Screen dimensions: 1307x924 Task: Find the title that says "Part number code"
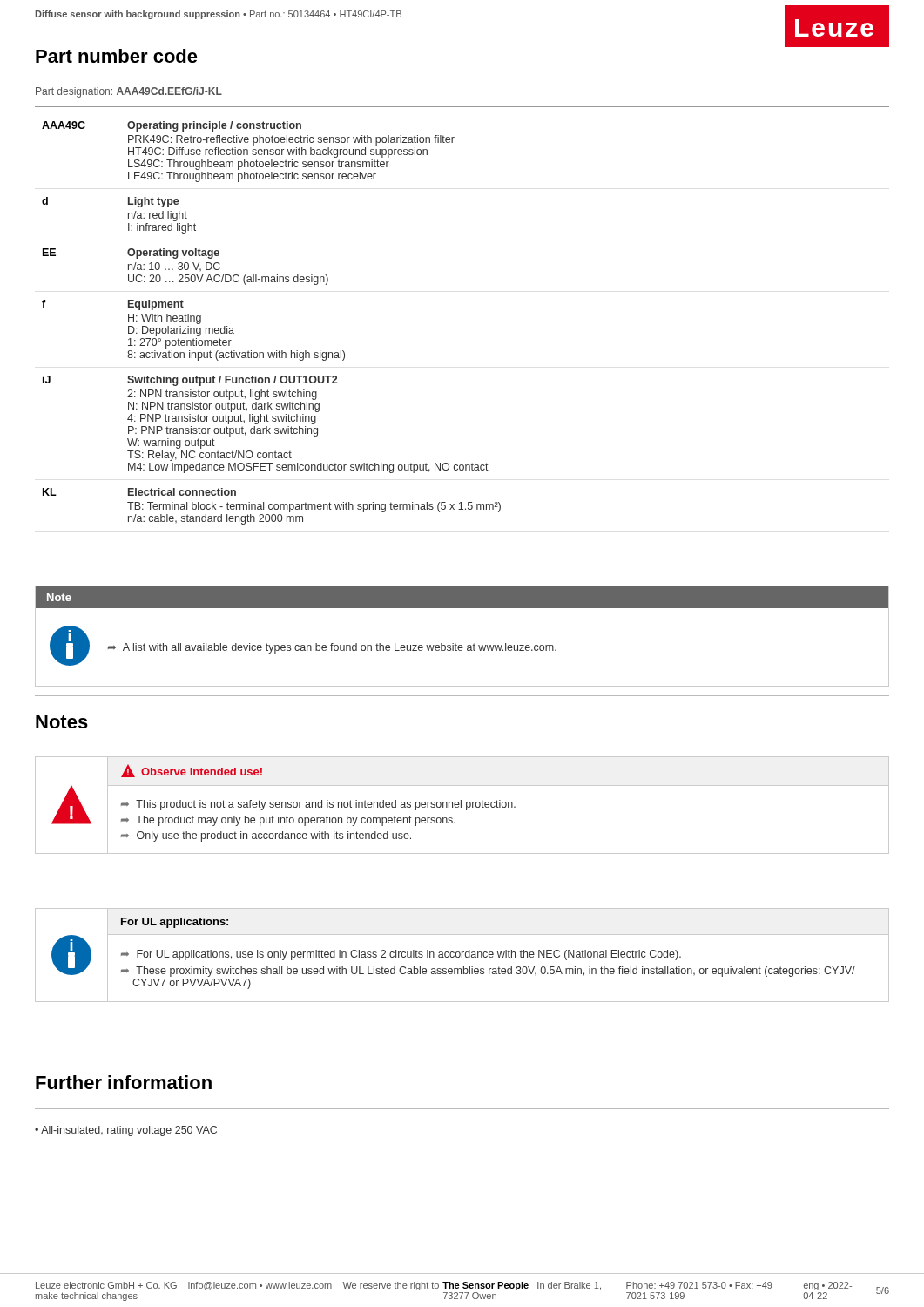[x=116, y=56]
